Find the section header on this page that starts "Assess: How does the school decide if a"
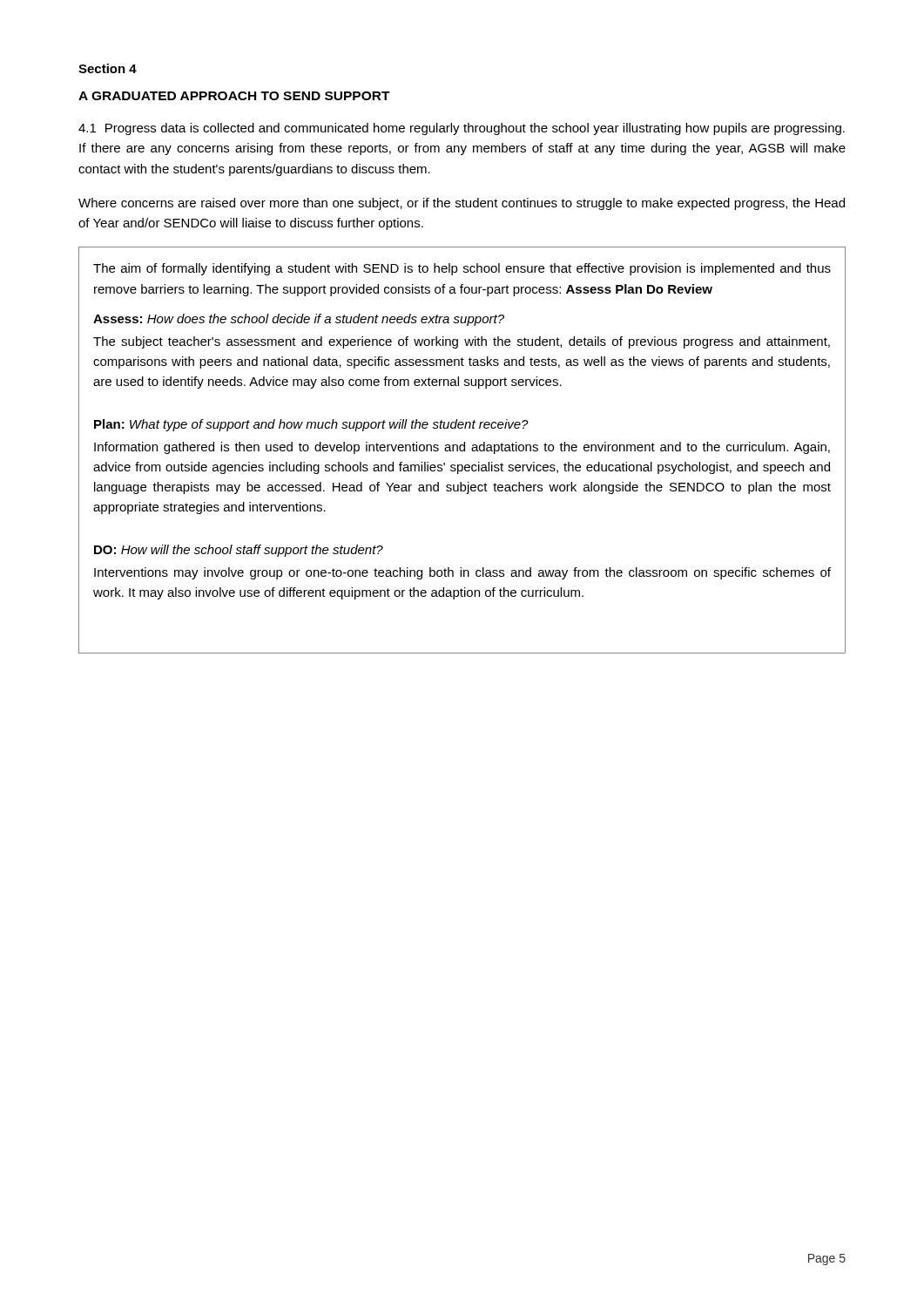The image size is (924, 1307). point(299,318)
